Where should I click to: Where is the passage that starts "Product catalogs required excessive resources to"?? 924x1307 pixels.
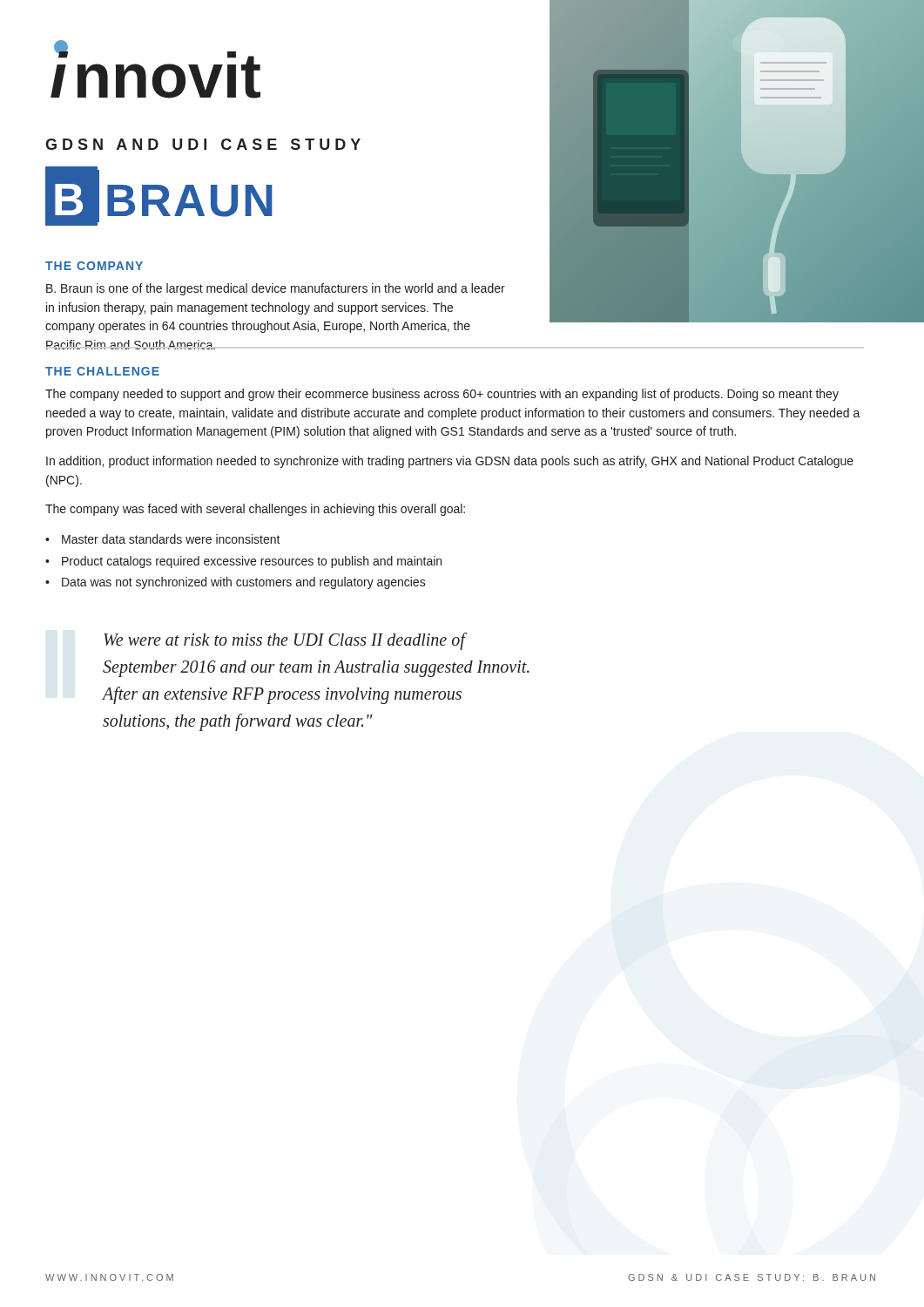tap(252, 561)
